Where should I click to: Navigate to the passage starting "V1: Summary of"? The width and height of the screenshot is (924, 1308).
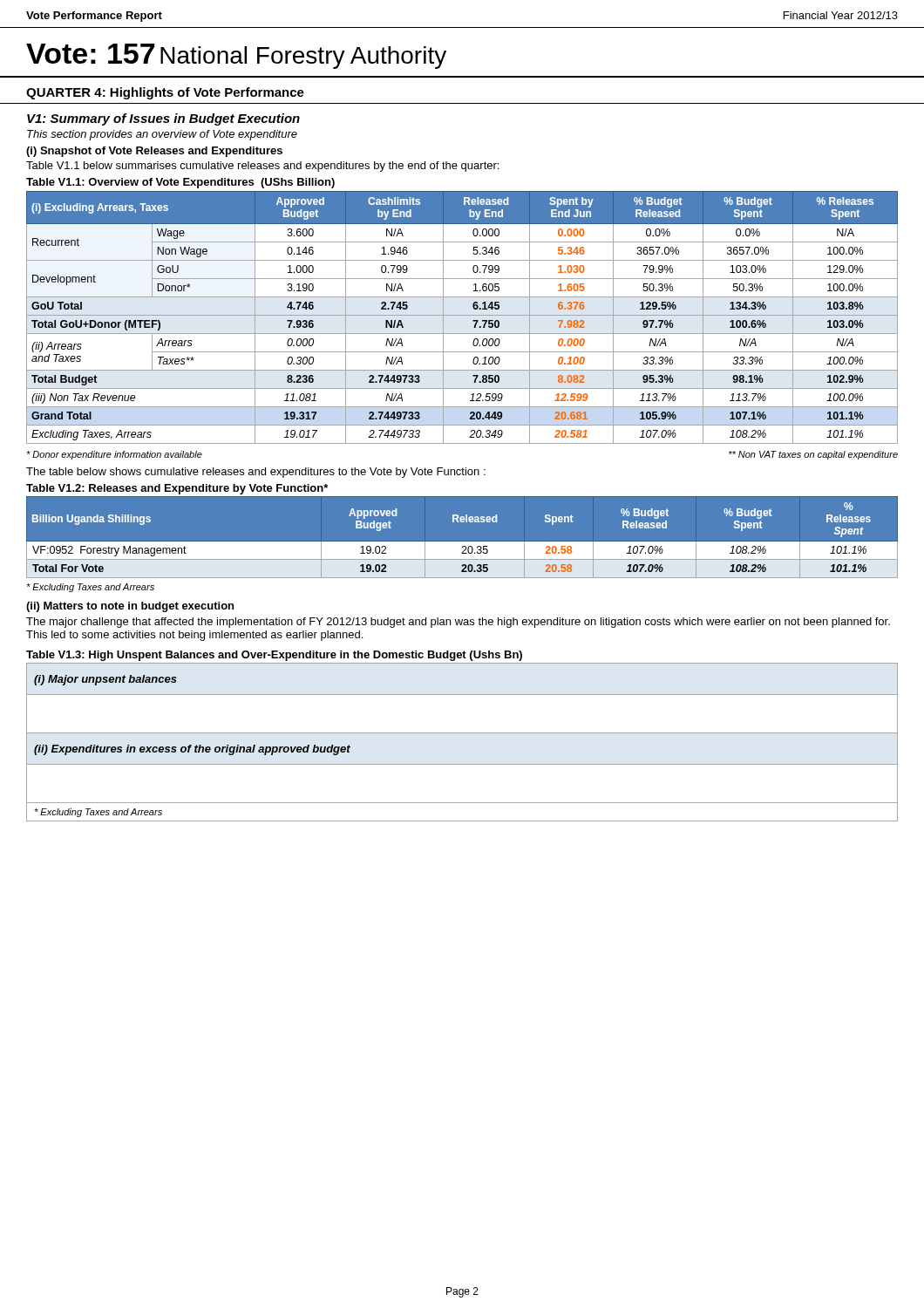163,118
